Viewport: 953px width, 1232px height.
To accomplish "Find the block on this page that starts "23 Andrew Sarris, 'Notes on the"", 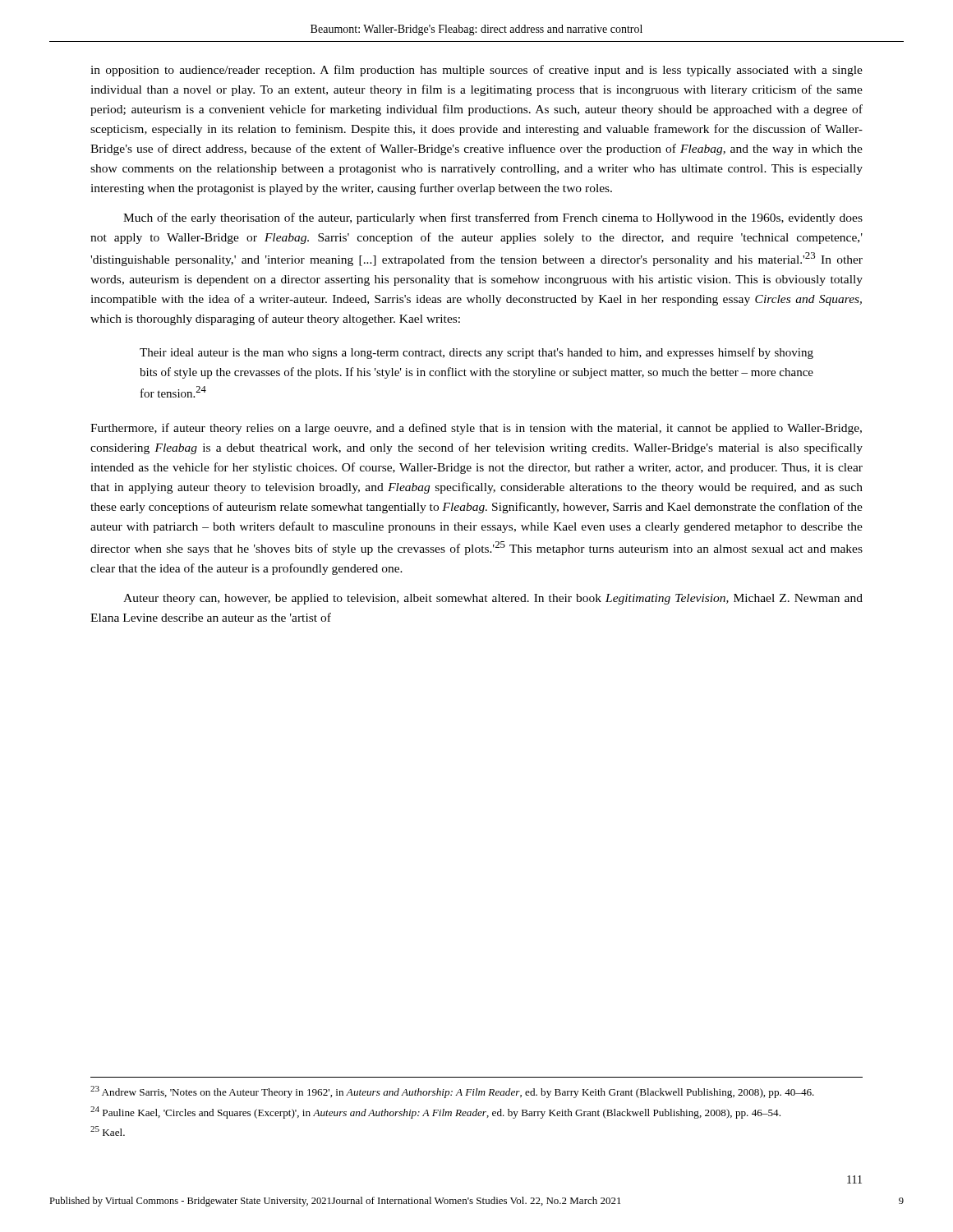I will point(476,1112).
